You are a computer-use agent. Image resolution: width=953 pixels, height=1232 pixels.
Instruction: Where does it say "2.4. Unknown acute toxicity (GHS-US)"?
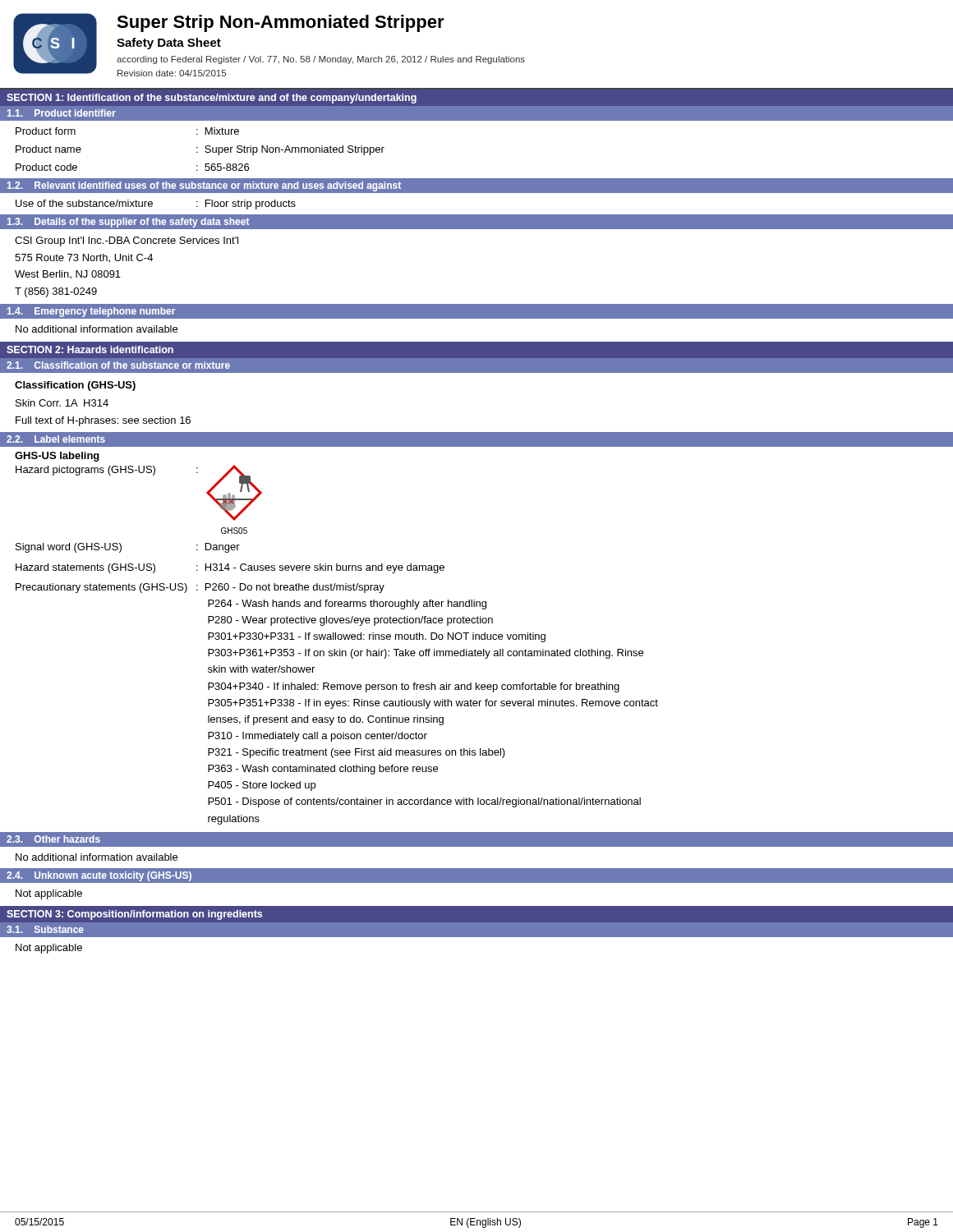99,875
